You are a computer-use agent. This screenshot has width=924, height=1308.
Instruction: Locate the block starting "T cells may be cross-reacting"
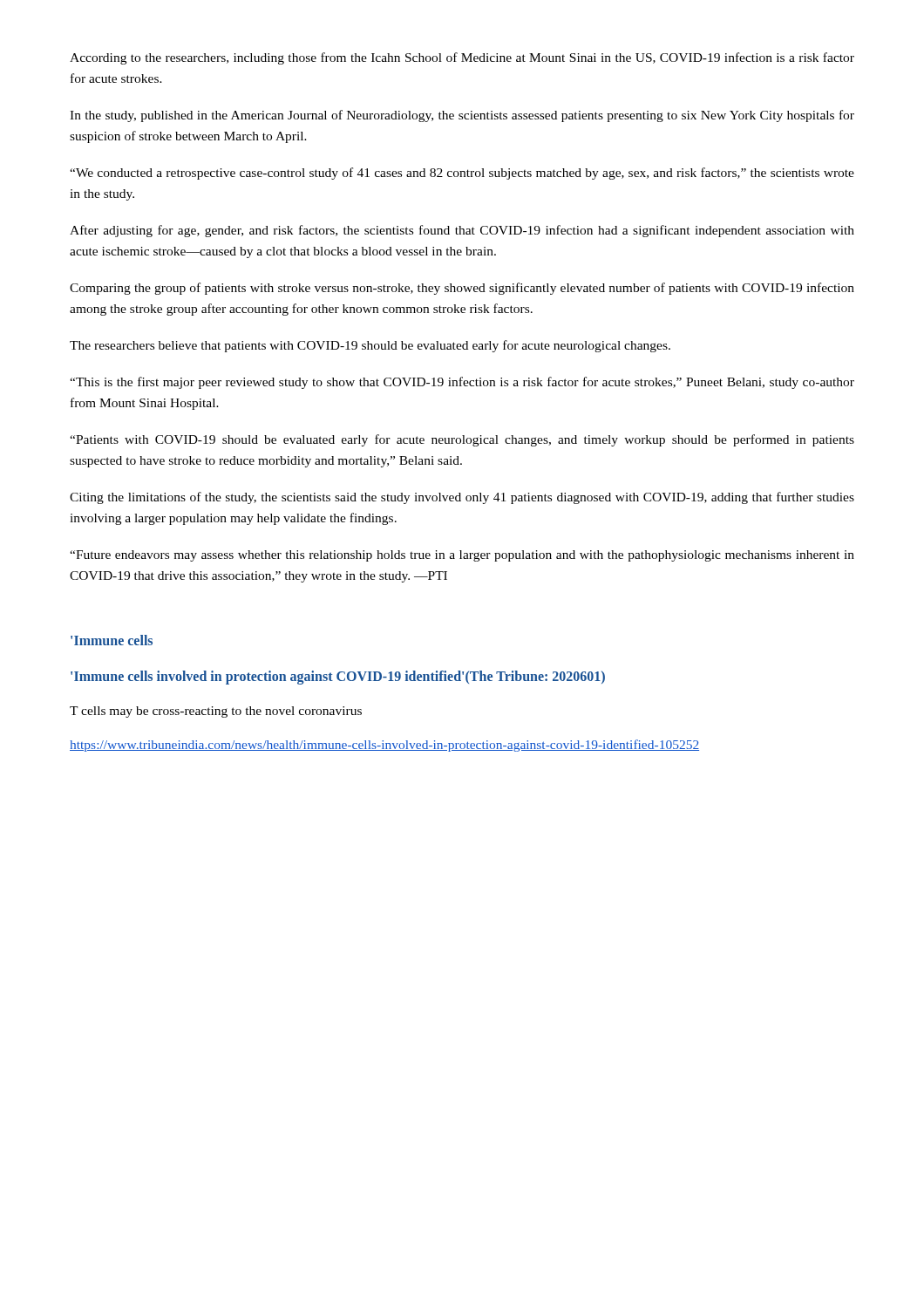[216, 711]
